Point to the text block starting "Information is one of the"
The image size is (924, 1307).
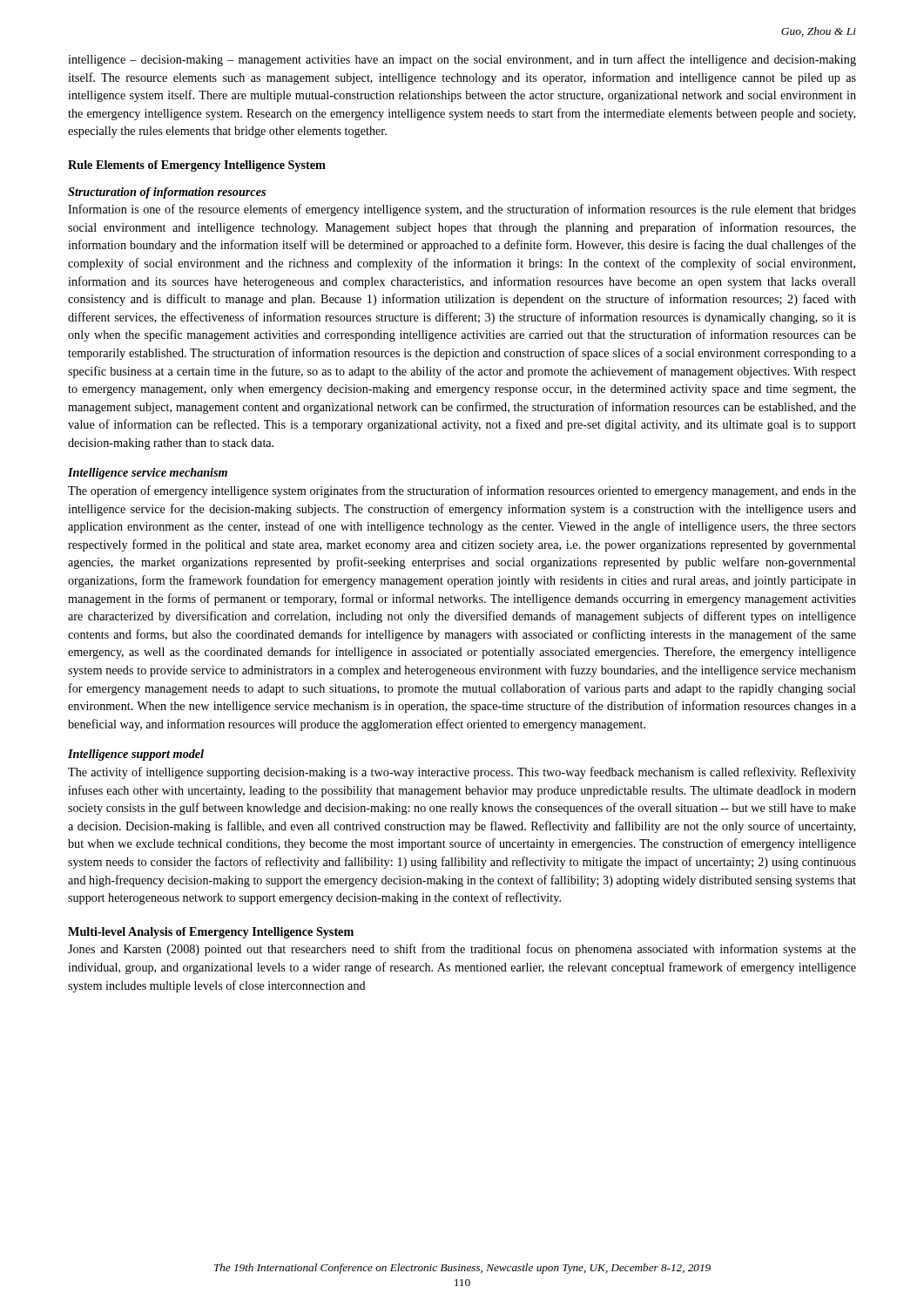[462, 326]
